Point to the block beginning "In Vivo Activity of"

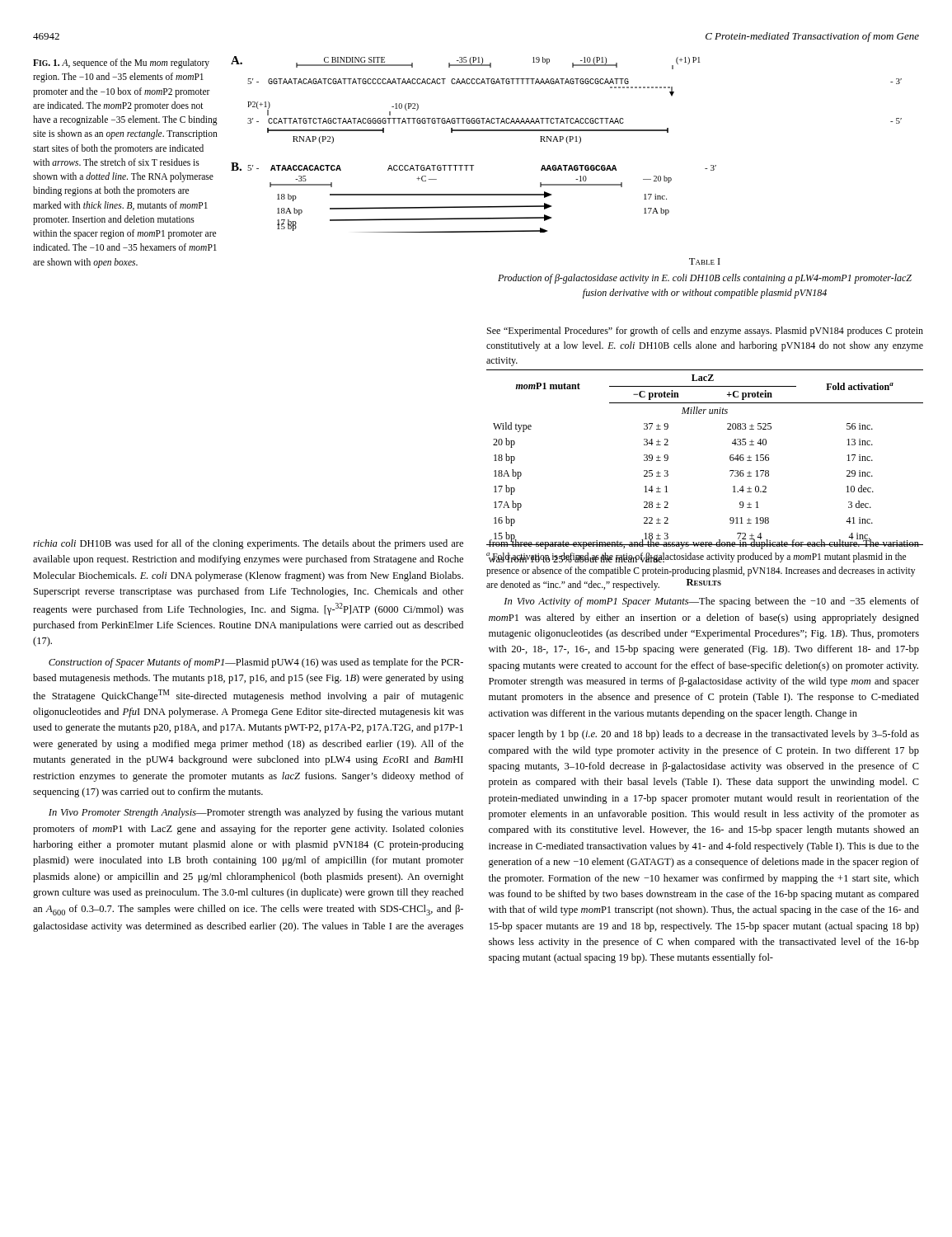pyautogui.click(x=704, y=658)
